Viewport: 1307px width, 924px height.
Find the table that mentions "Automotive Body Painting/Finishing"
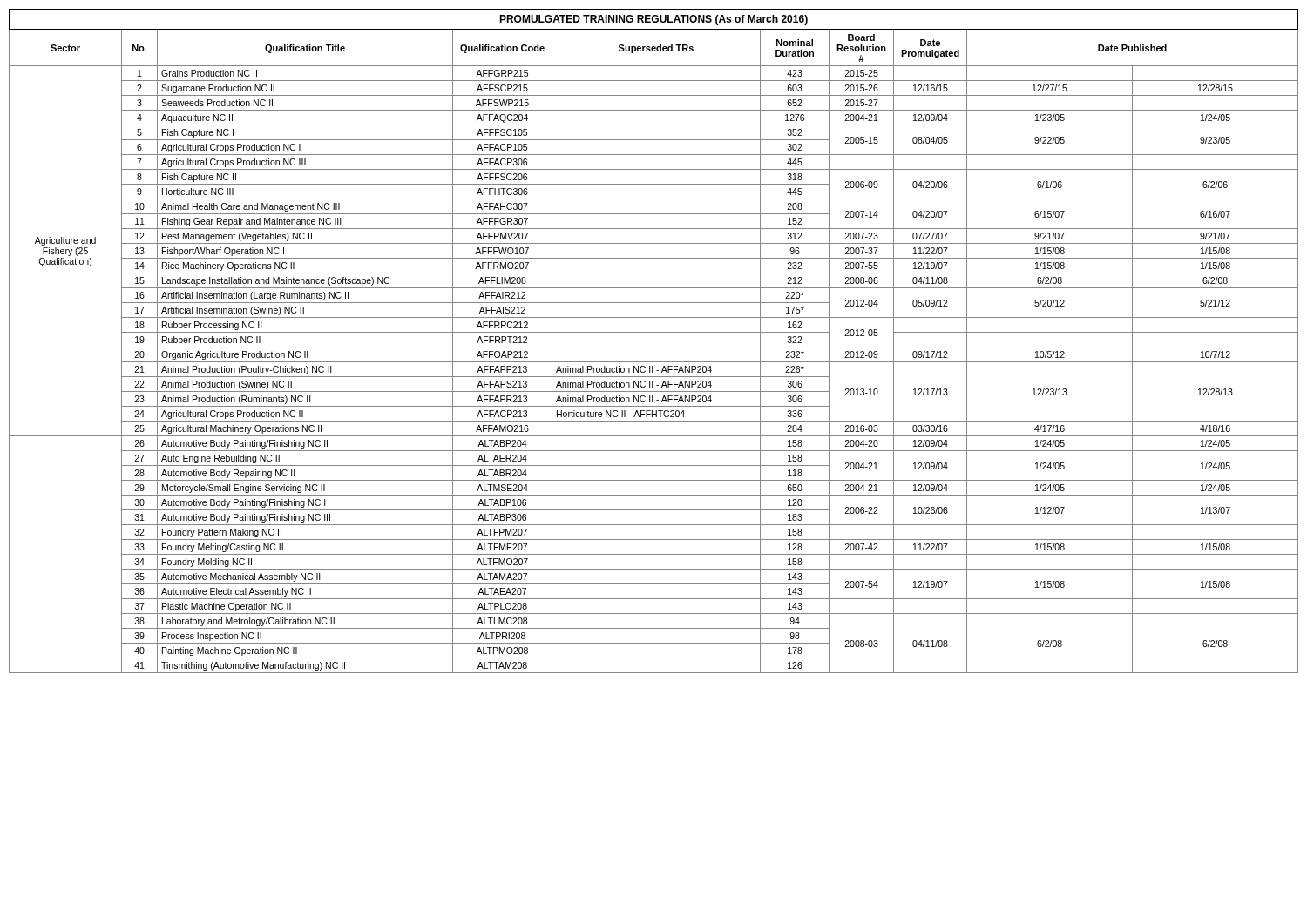[x=654, y=351]
